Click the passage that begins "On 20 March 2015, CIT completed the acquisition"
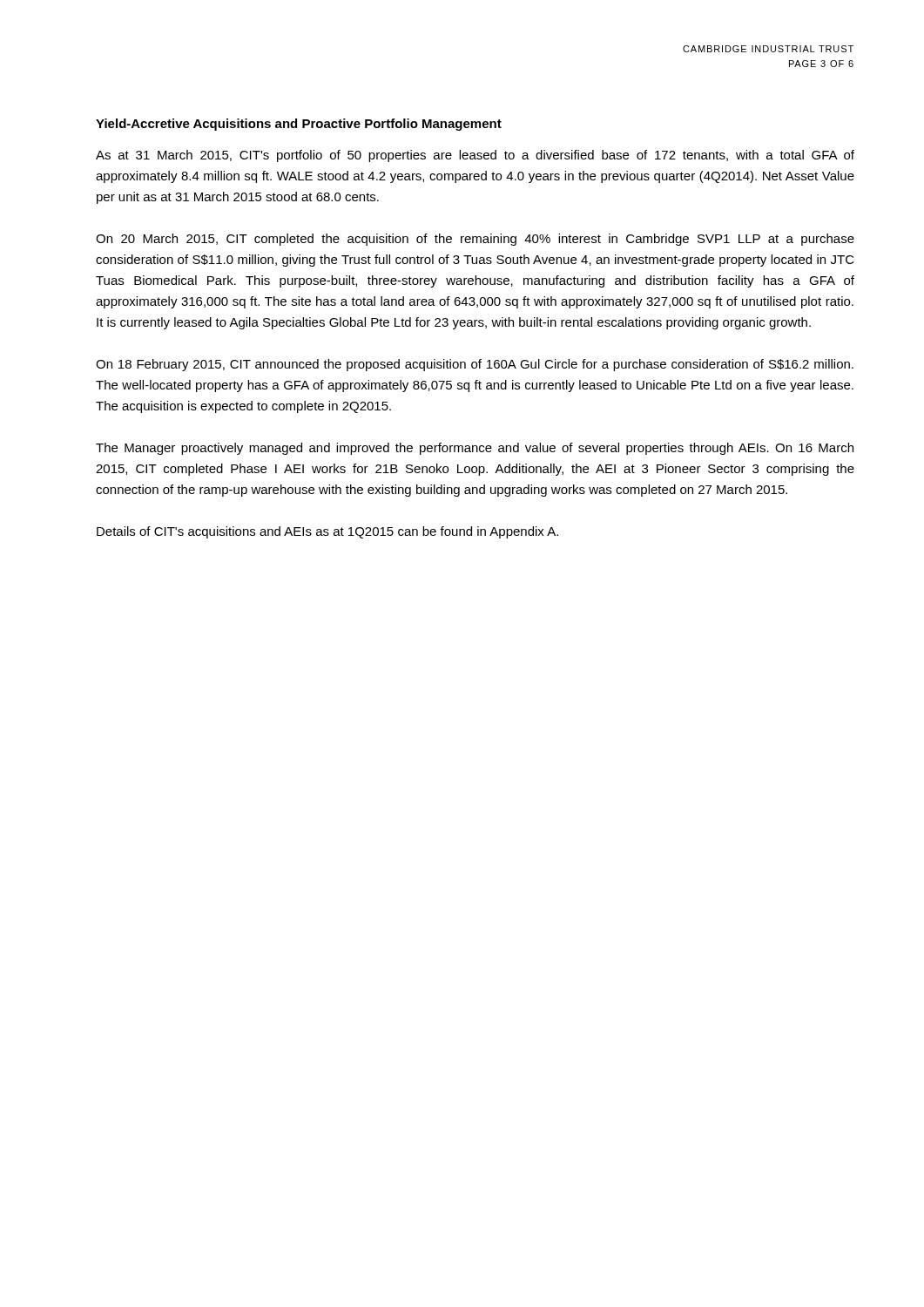This screenshot has width=924, height=1307. [x=475, y=280]
